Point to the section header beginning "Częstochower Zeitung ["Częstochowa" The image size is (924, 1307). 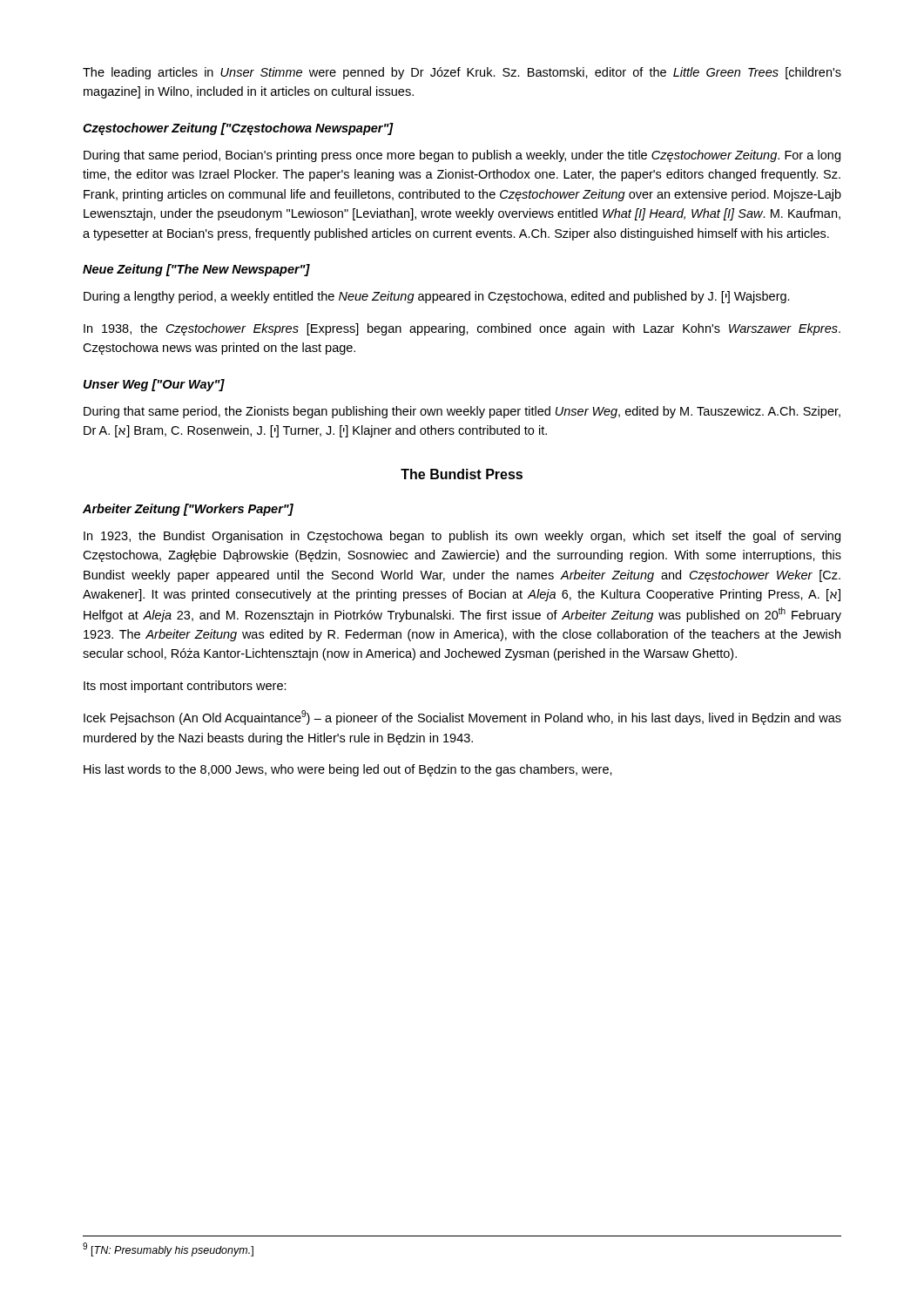pos(238,128)
